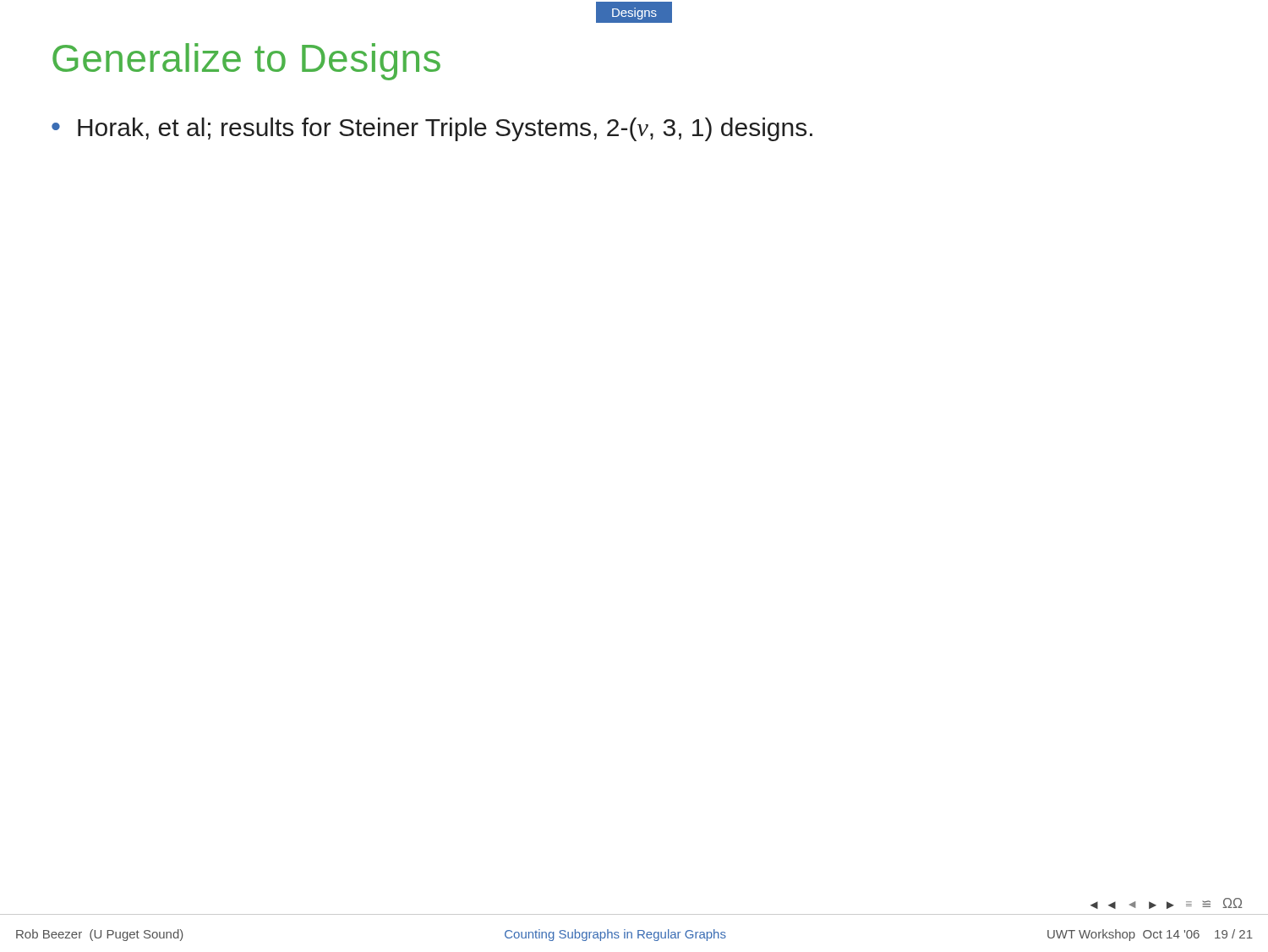1268x952 pixels.
Task: Select the title that says "Generalize to Designs"
Action: pyautogui.click(x=246, y=58)
